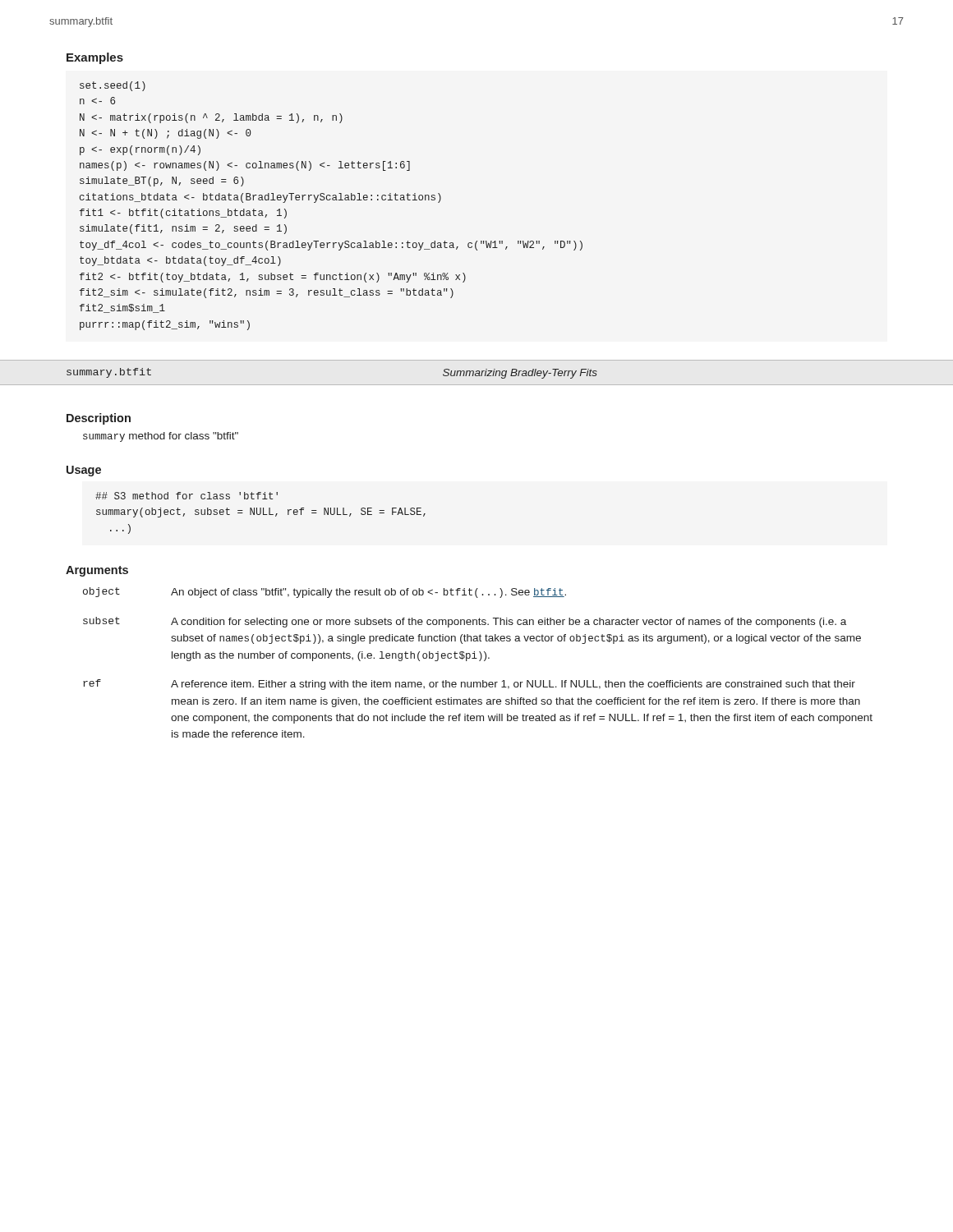Navigate to the passage starting "set.seed(1) n <- 6"

332,206
